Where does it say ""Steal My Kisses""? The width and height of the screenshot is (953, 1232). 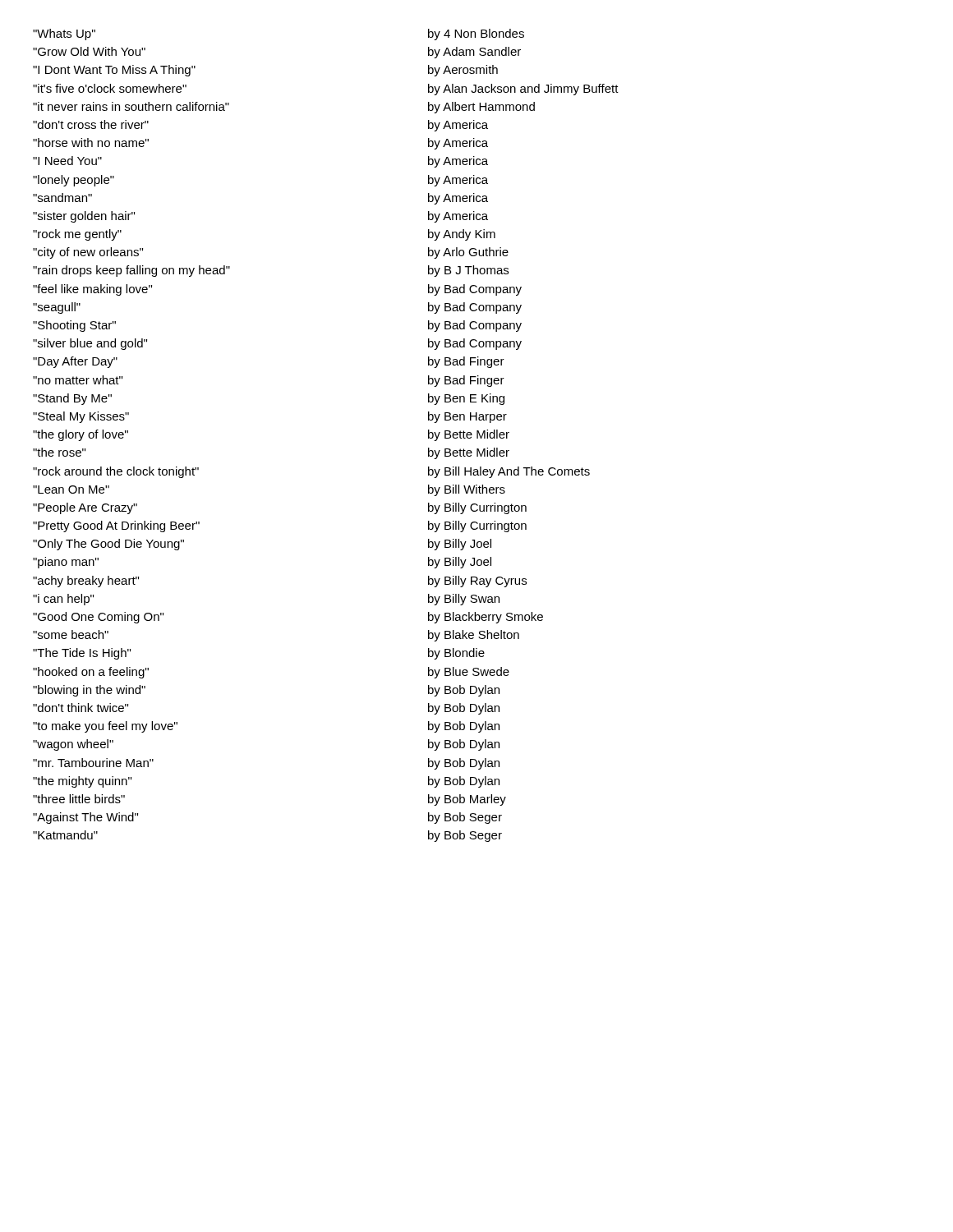[x=81, y=416]
